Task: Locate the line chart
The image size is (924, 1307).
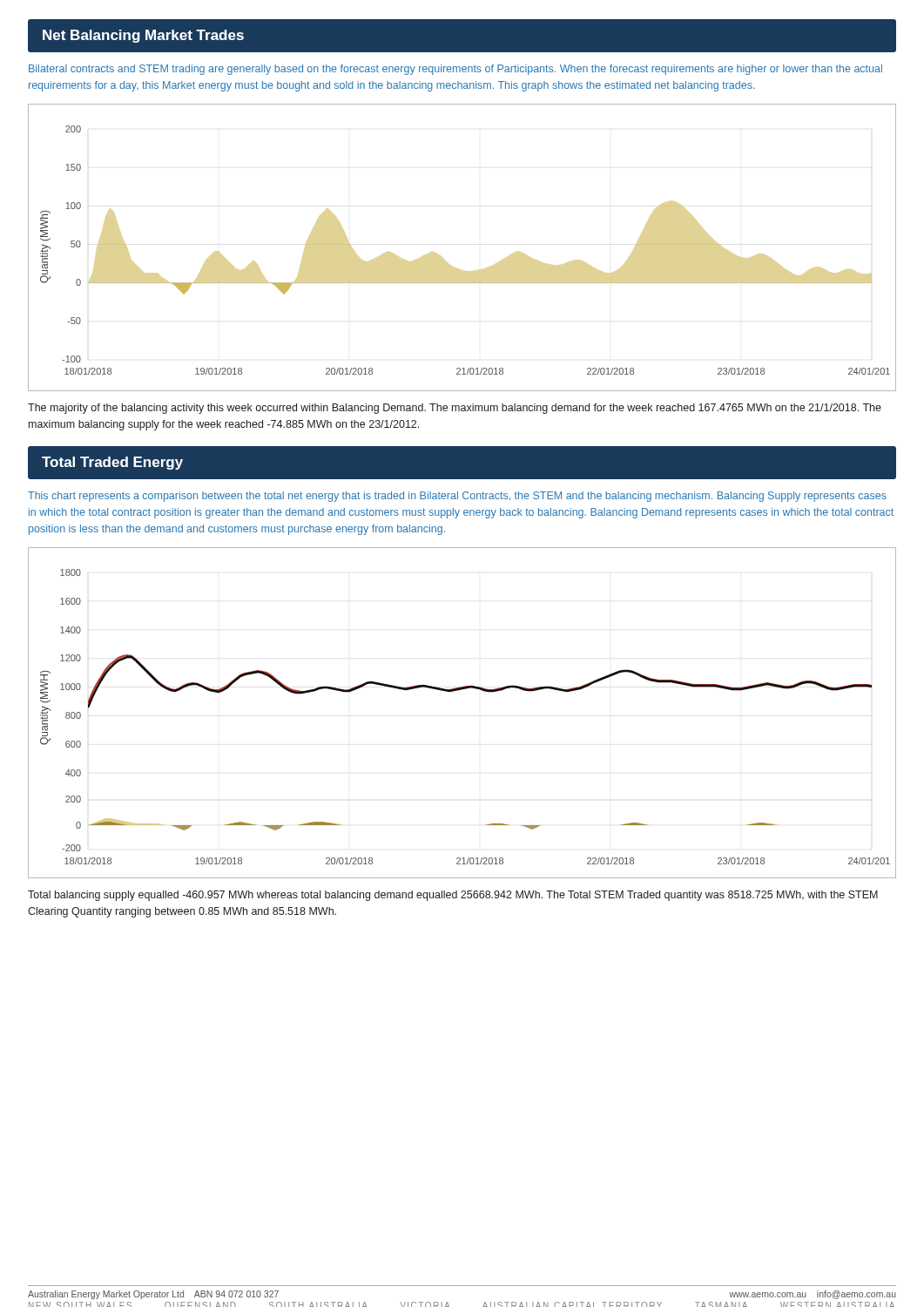Action: click(462, 712)
